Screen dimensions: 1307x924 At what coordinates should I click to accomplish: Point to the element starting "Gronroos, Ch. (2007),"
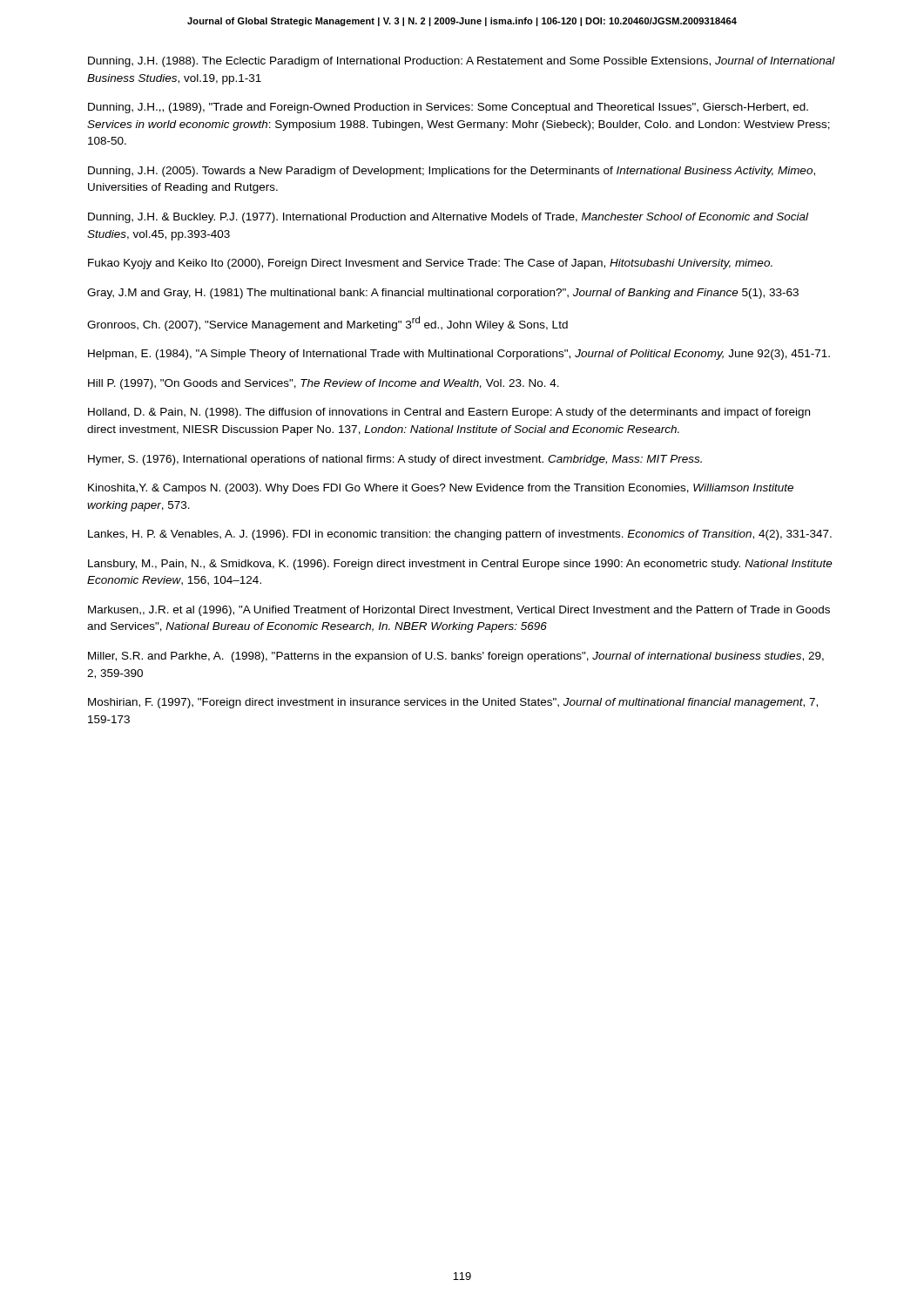328,323
